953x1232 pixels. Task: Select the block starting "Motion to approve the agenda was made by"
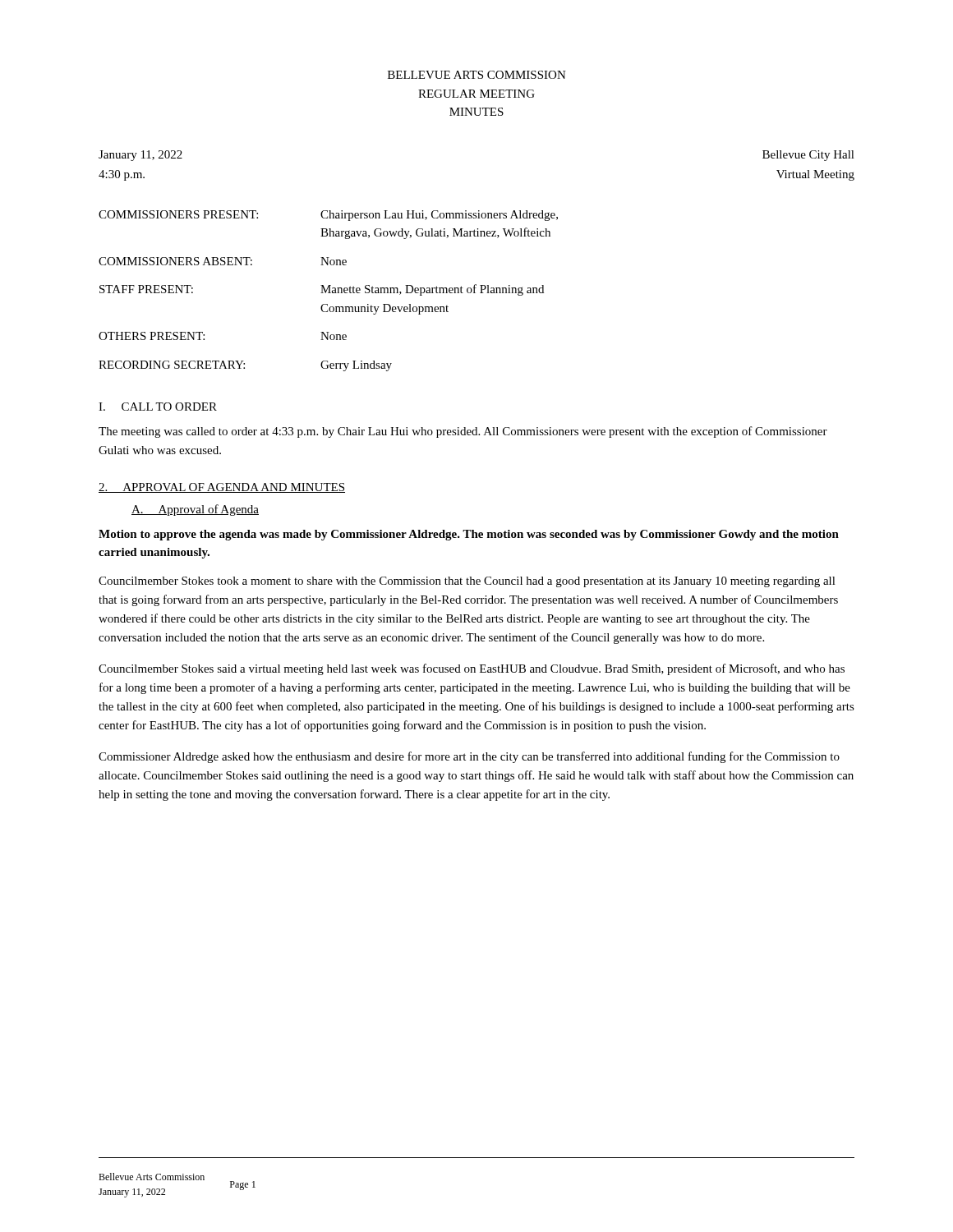469,543
